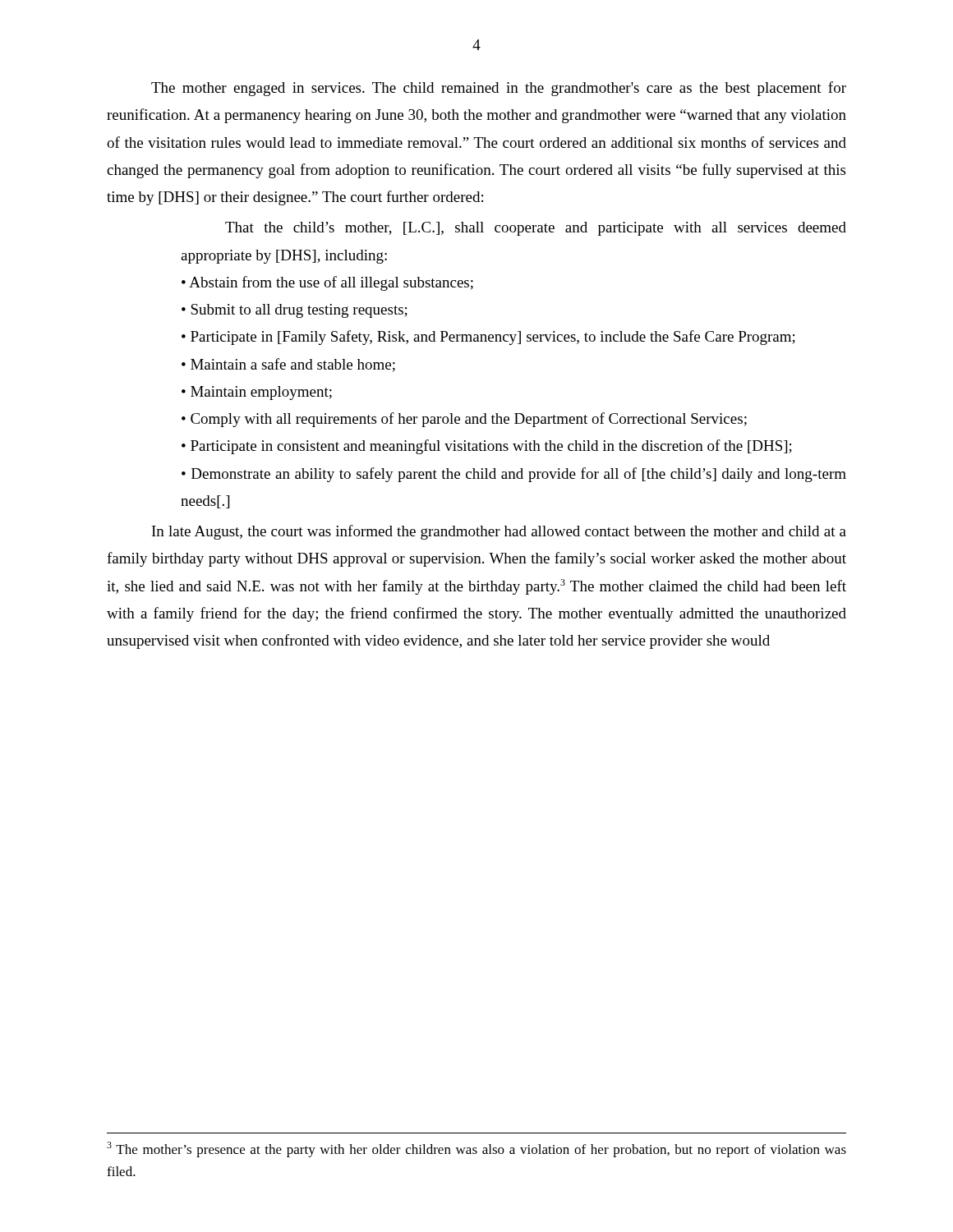953x1232 pixels.
Task: Find the region starting "• Participate in [Family Safety, Risk,"
Action: point(488,337)
